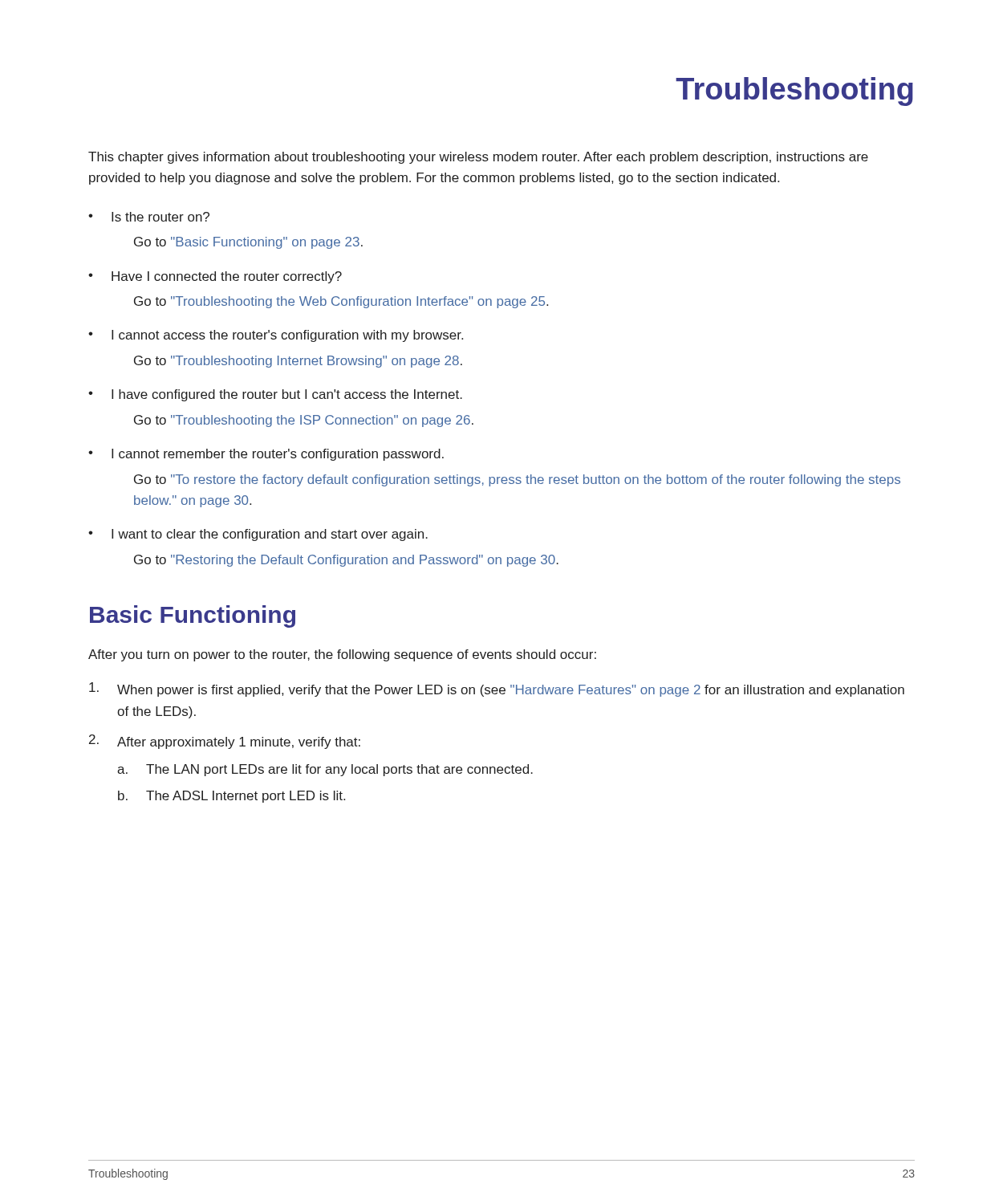Point to the block beginning "• I have configured the router"
Image resolution: width=1003 pixels, height=1204 pixels.
[276, 395]
